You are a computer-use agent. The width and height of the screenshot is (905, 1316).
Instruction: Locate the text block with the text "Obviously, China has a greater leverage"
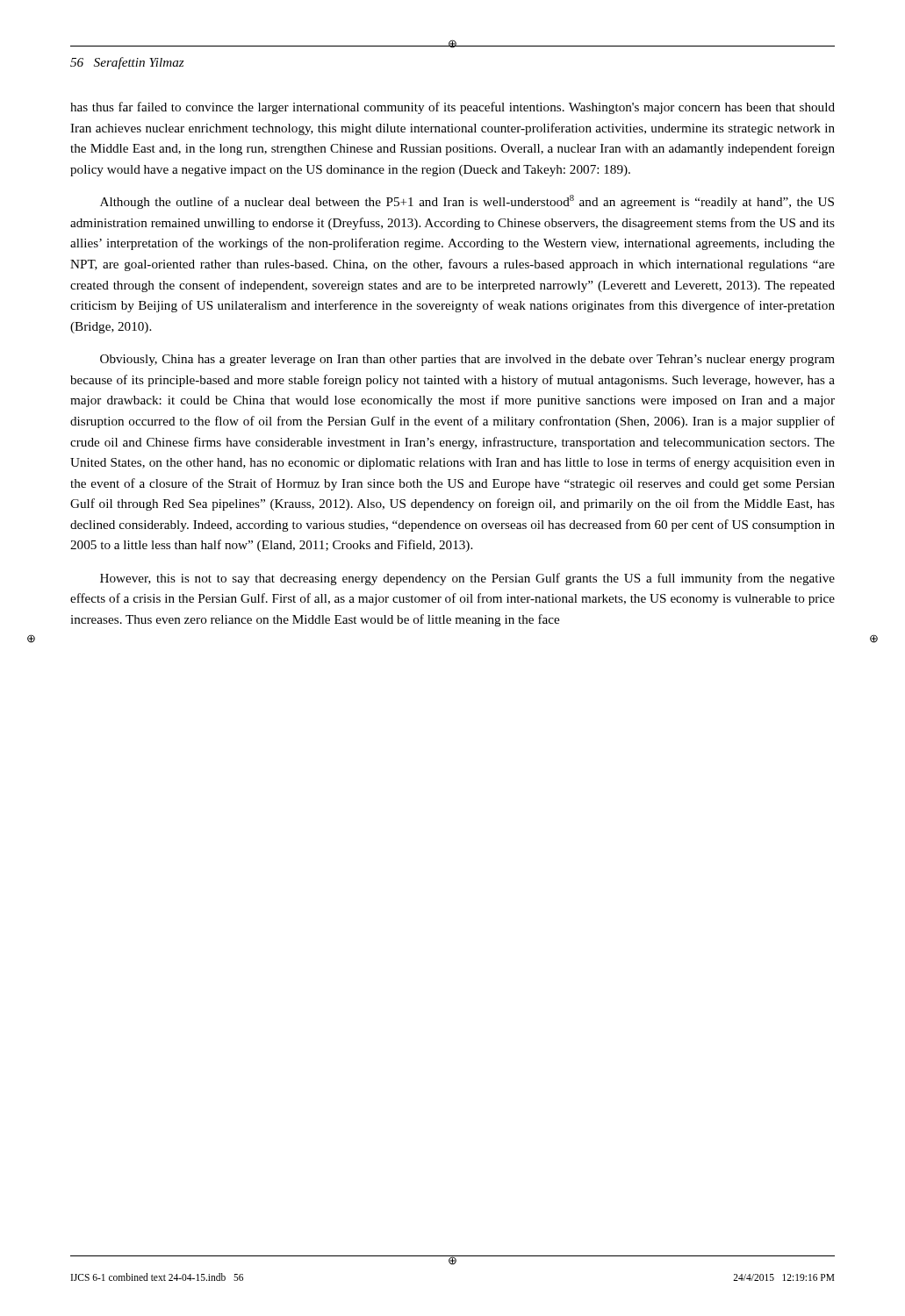(452, 452)
